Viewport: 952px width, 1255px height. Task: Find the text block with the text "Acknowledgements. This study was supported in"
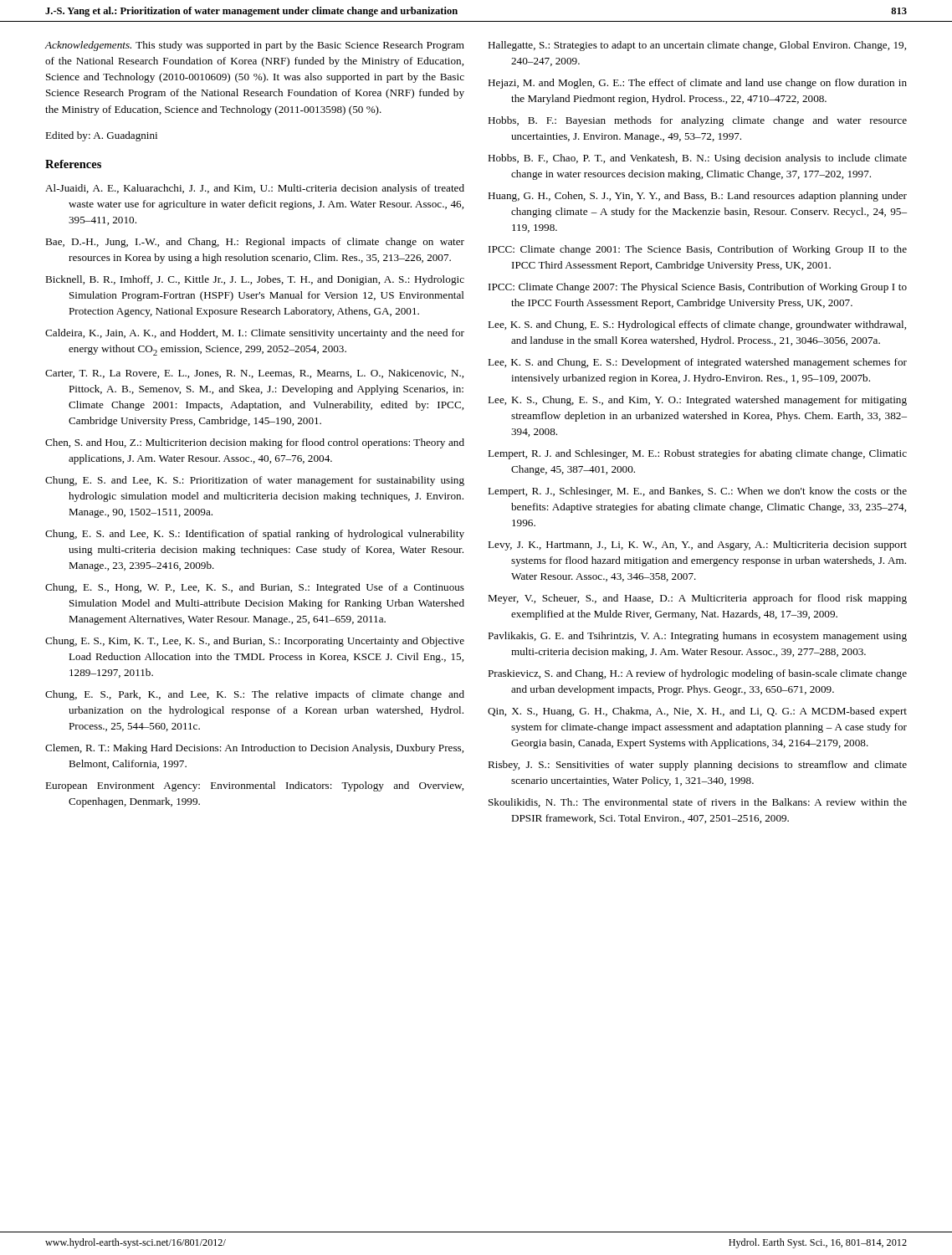pos(255,77)
